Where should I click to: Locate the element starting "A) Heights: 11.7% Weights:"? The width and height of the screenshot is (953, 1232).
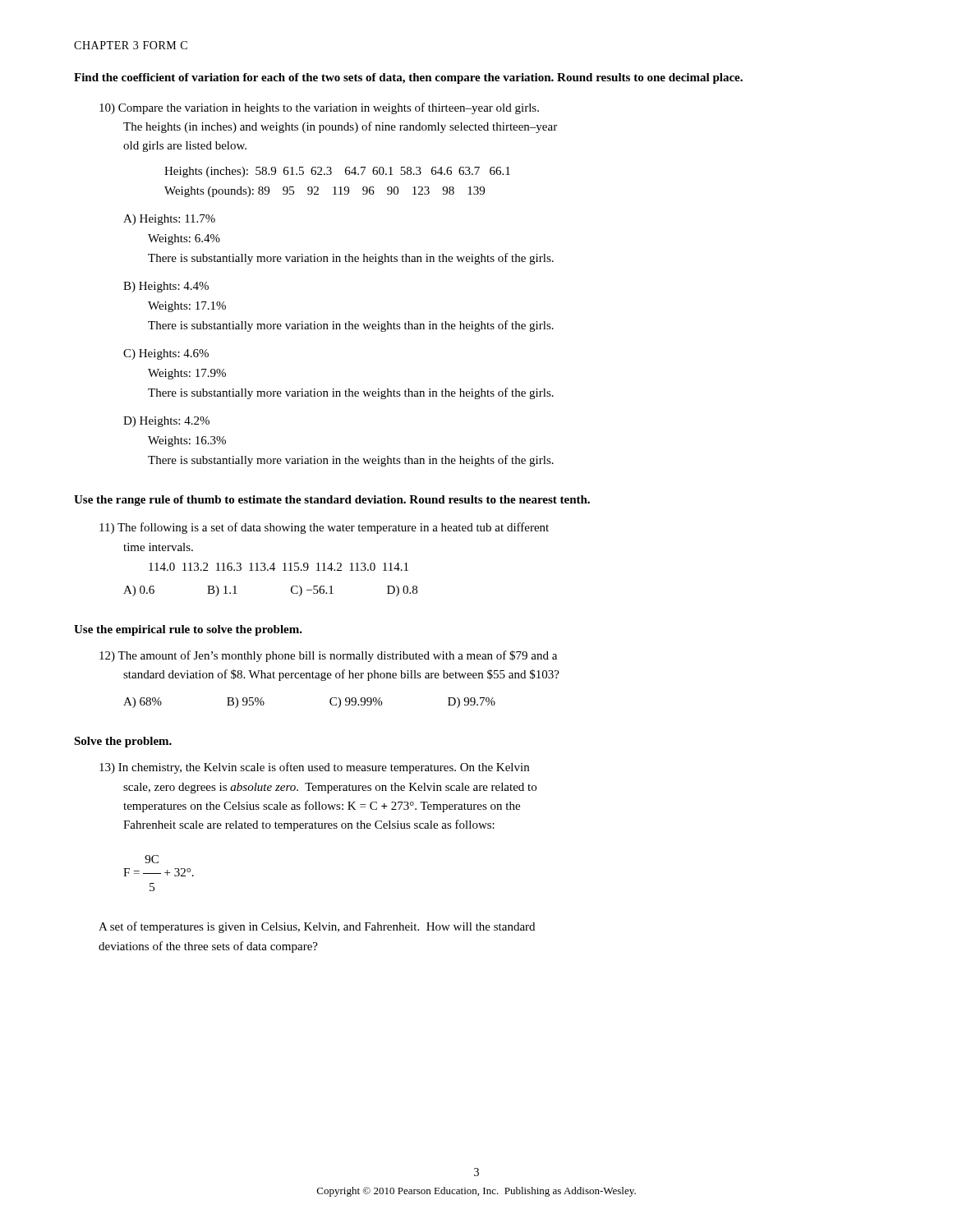(x=169, y=220)
